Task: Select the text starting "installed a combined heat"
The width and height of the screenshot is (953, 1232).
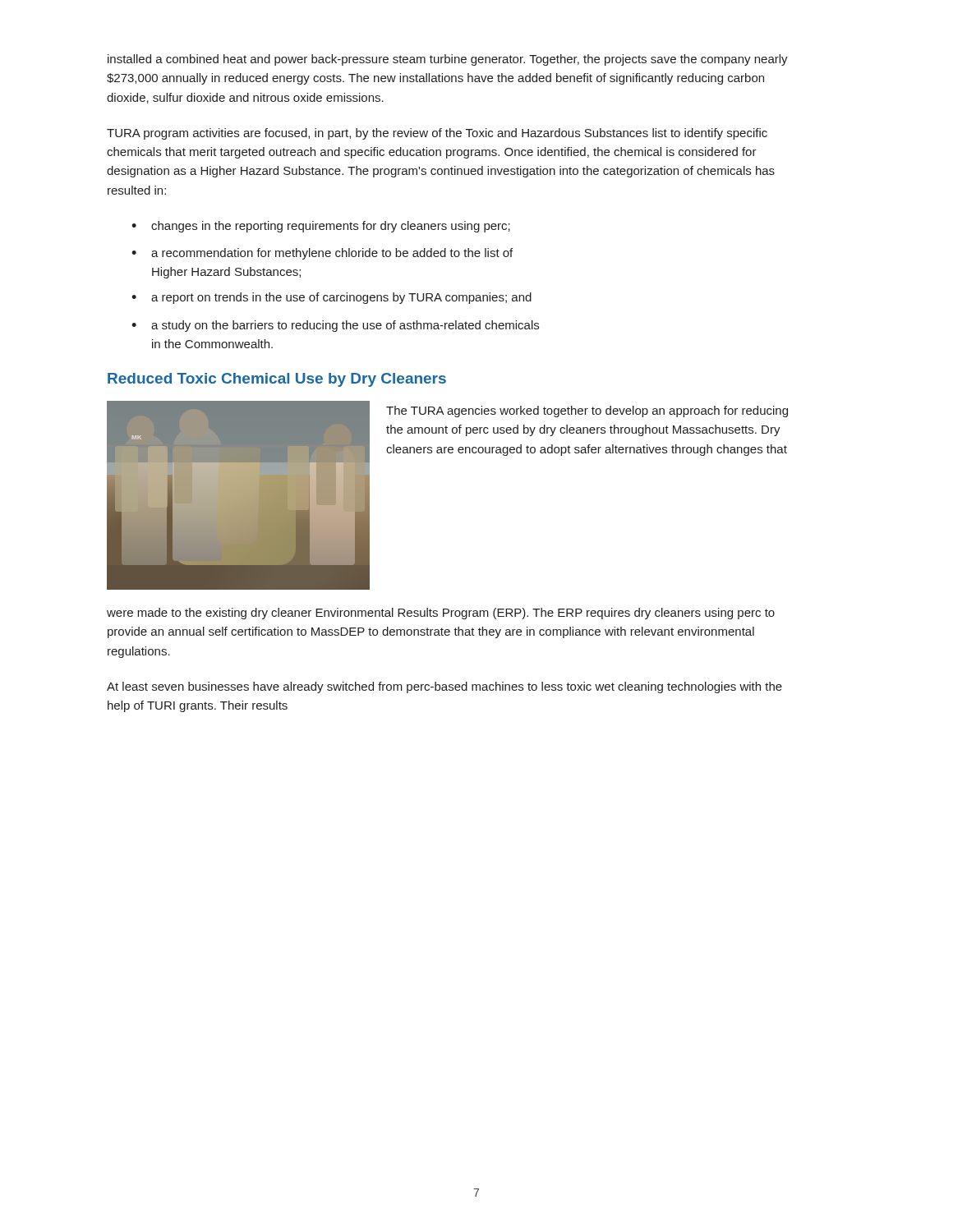Action: tap(447, 78)
